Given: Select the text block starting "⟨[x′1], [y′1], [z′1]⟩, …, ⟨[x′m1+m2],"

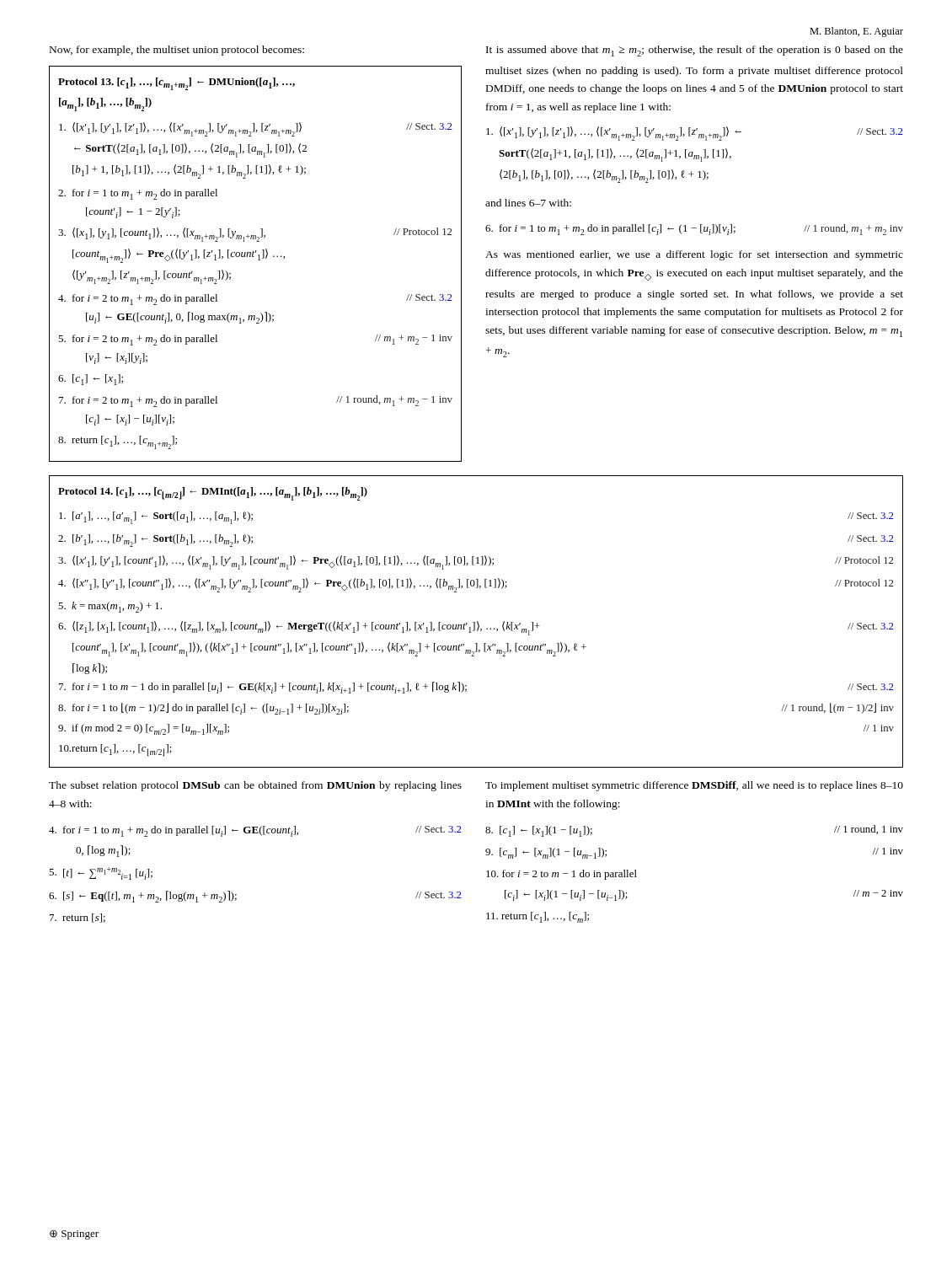Looking at the screenshot, I should [x=694, y=155].
